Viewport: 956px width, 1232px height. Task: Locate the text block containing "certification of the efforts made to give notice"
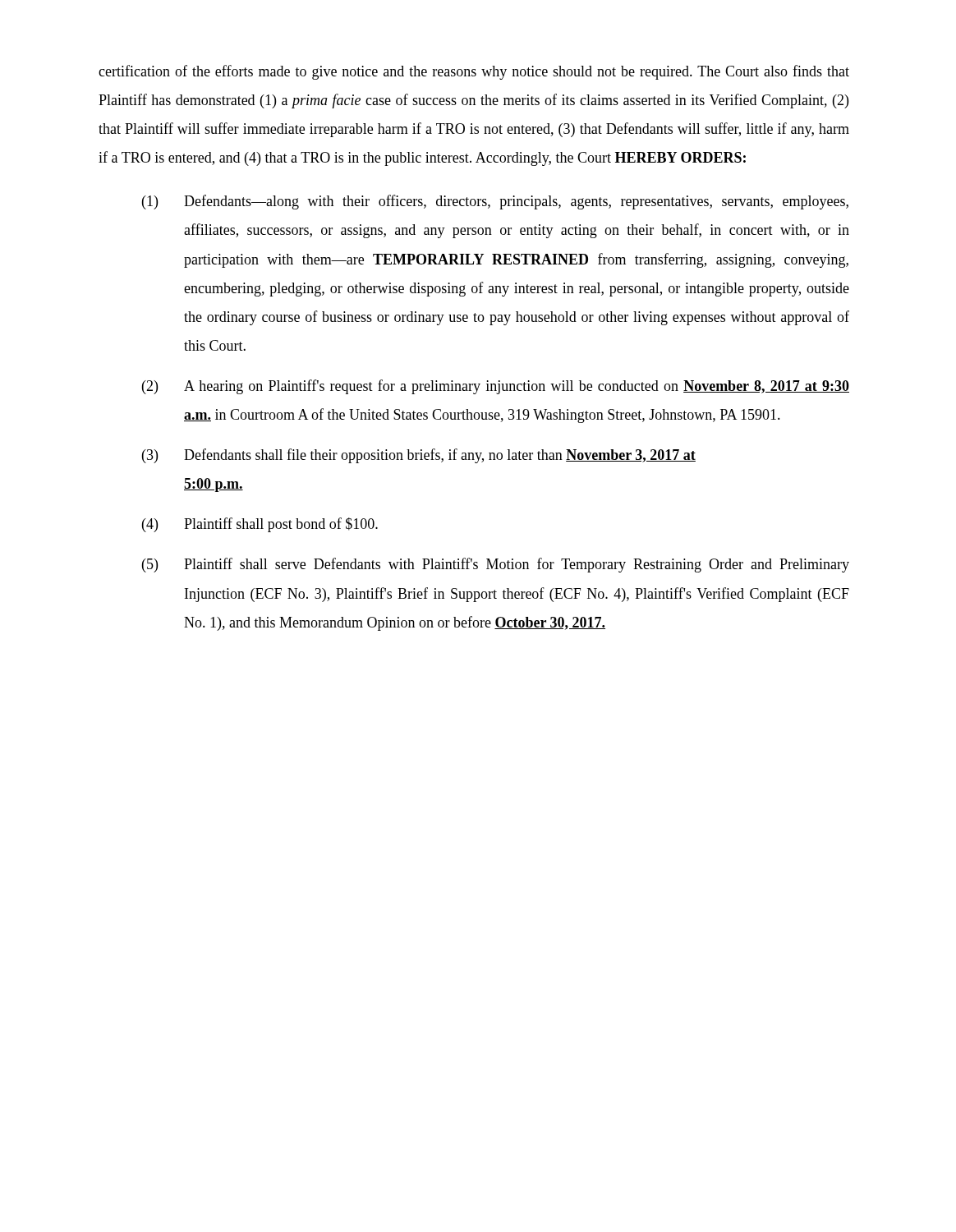pos(474,115)
